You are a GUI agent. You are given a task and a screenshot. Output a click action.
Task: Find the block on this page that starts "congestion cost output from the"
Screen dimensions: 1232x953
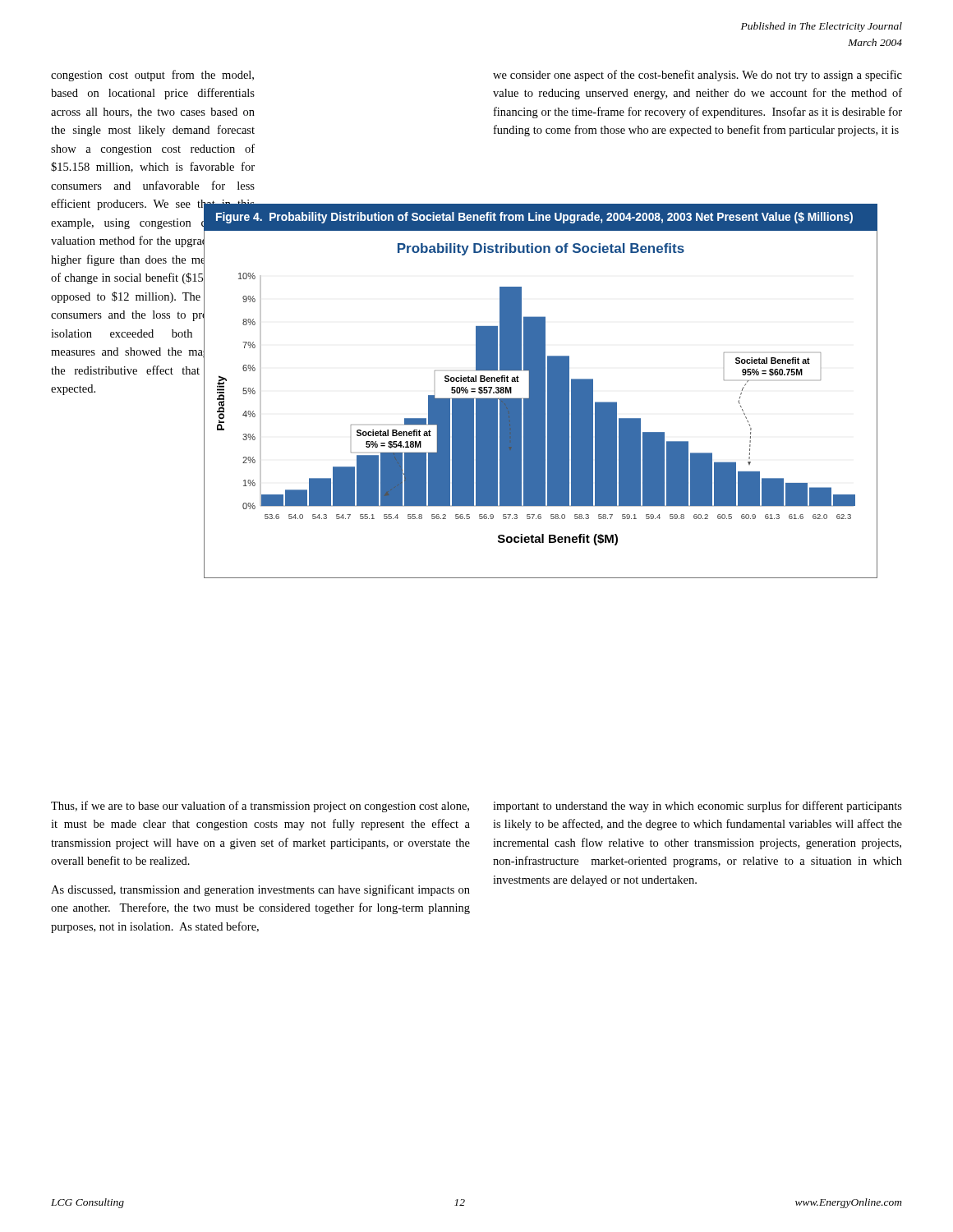(x=153, y=232)
